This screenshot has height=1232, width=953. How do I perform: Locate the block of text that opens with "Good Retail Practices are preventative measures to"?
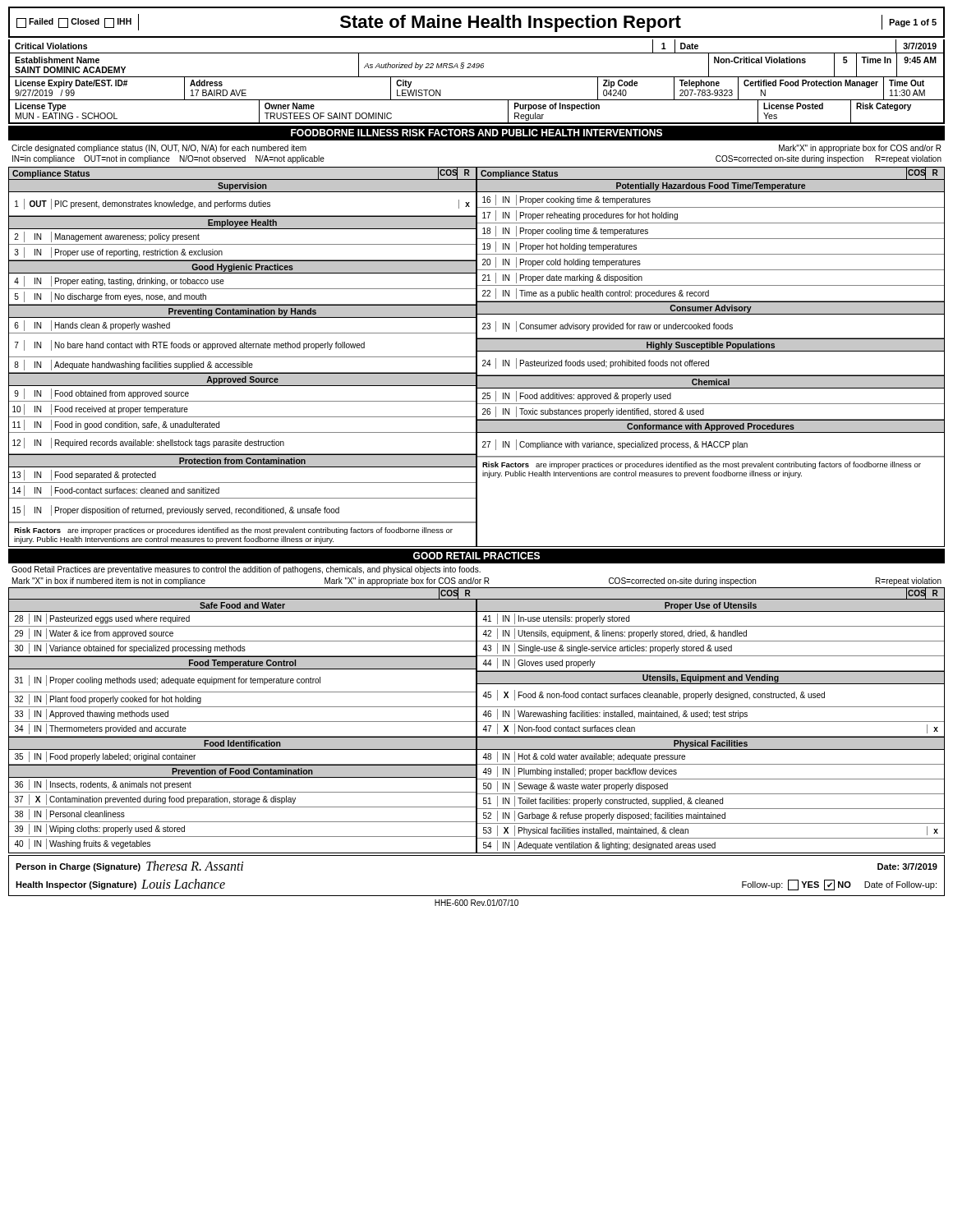(246, 570)
